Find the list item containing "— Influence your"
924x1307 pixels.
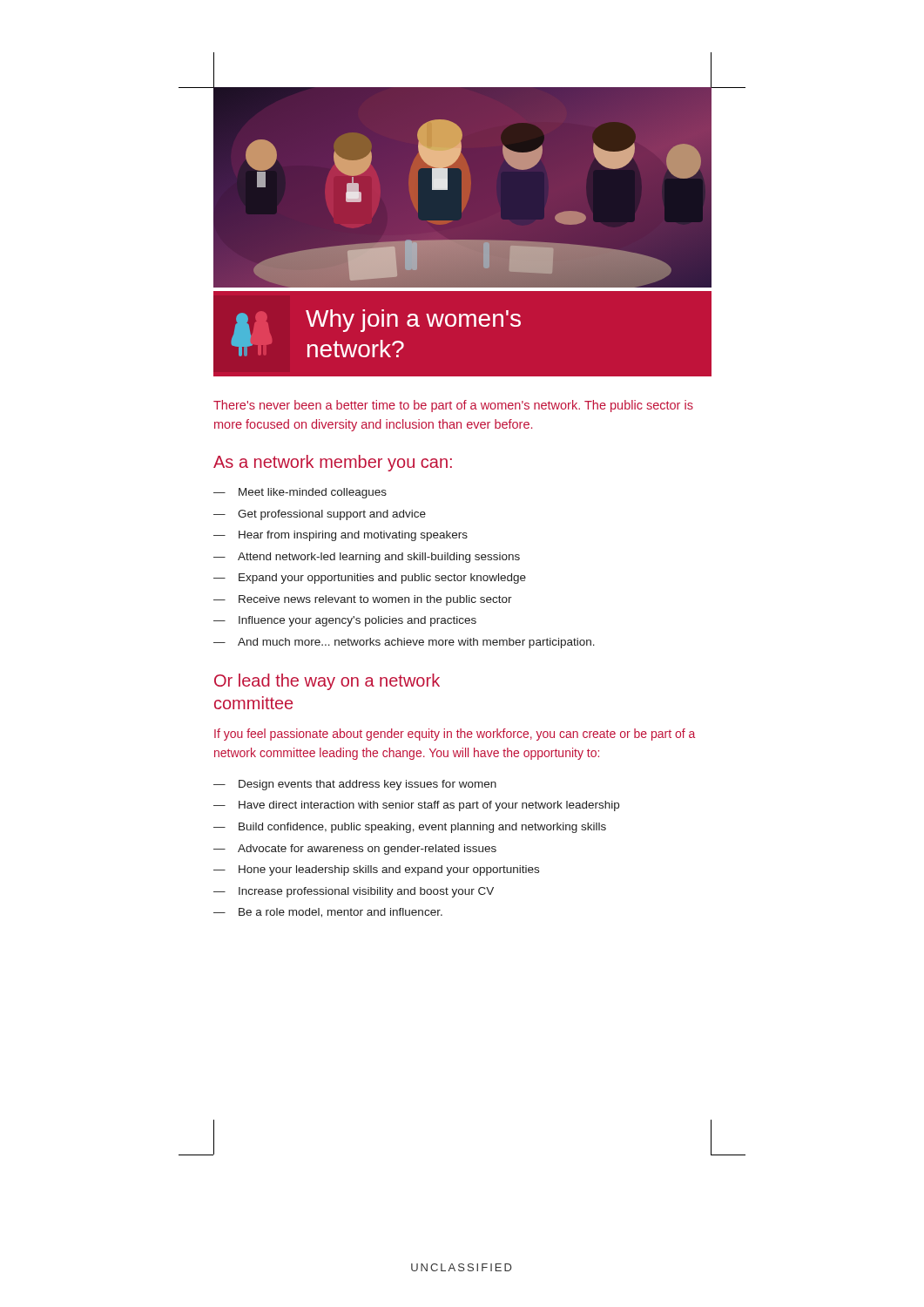[x=462, y=620]
